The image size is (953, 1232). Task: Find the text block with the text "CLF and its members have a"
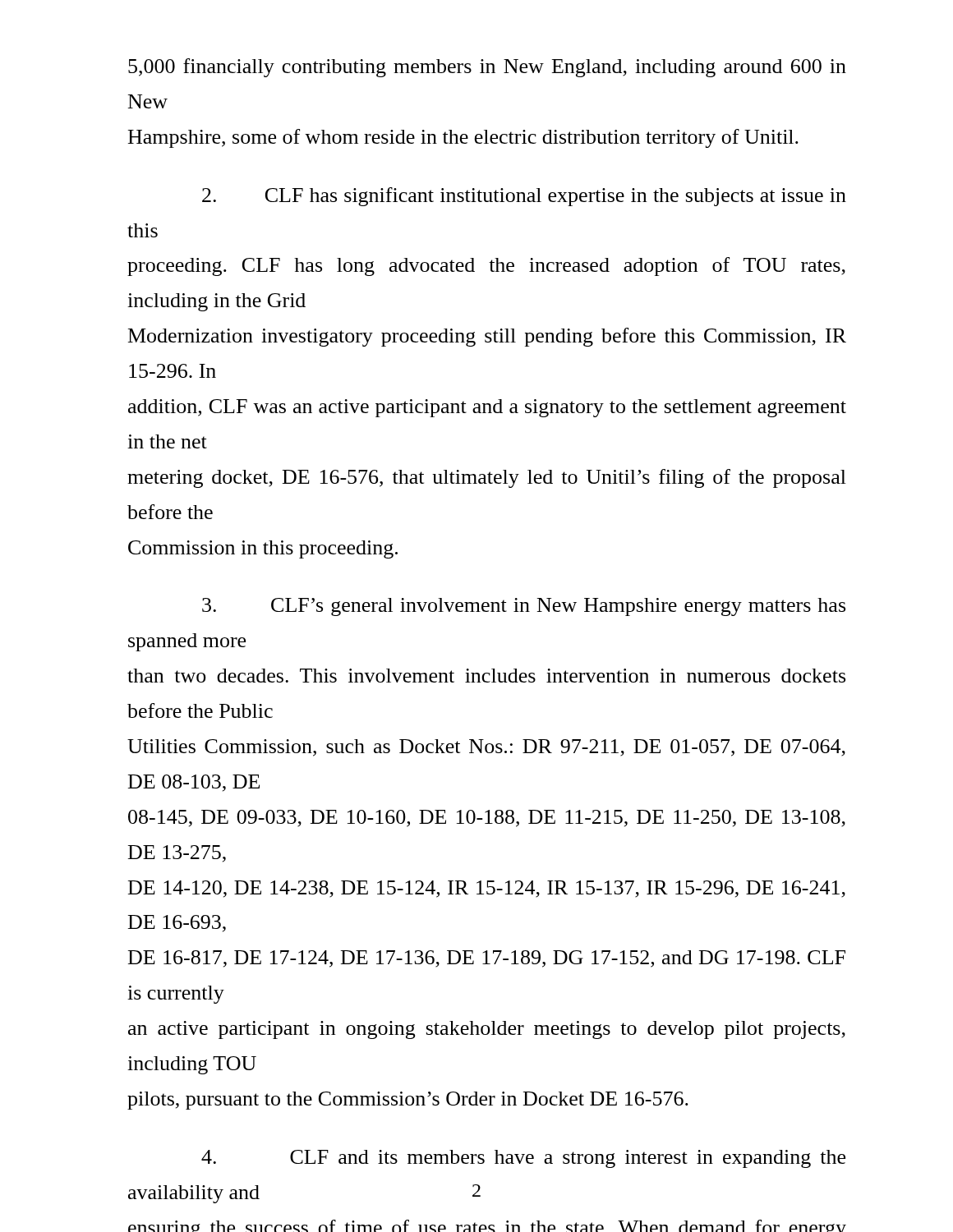point(487,1186)
